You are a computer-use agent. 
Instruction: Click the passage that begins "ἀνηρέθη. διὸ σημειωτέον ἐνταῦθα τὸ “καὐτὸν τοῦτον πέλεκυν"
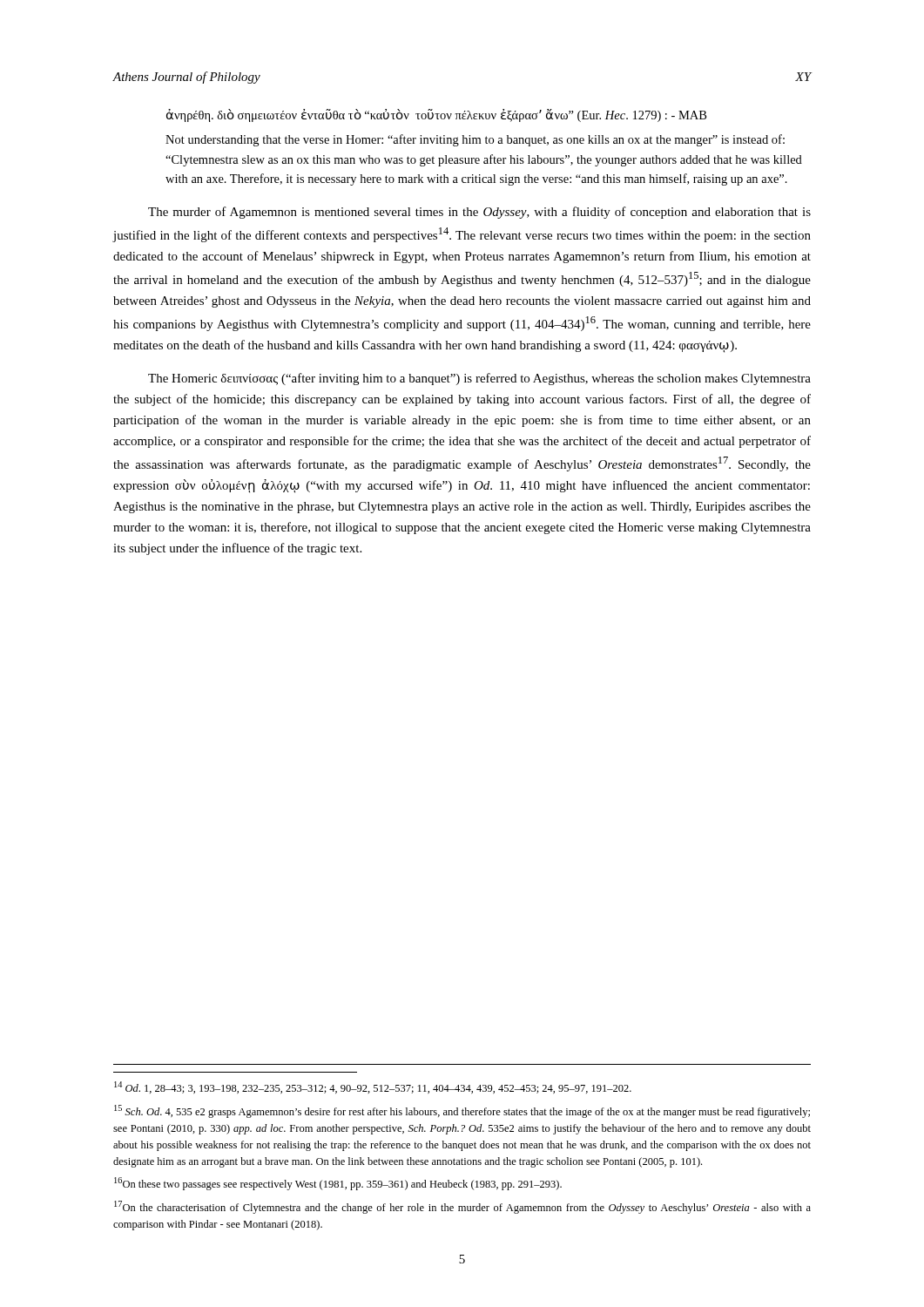[x=488, y=147]
